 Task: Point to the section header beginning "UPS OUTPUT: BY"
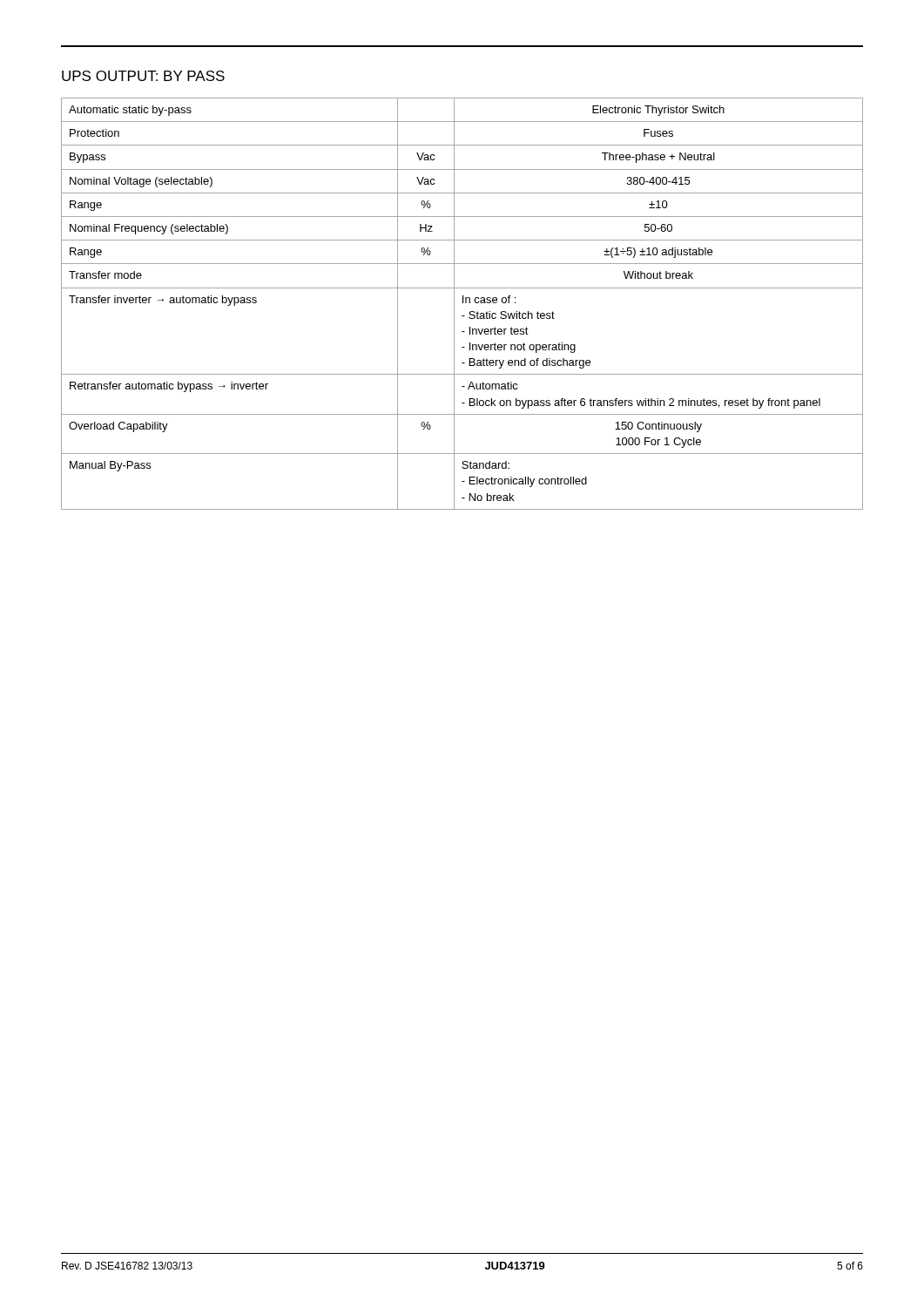[143, 76]
